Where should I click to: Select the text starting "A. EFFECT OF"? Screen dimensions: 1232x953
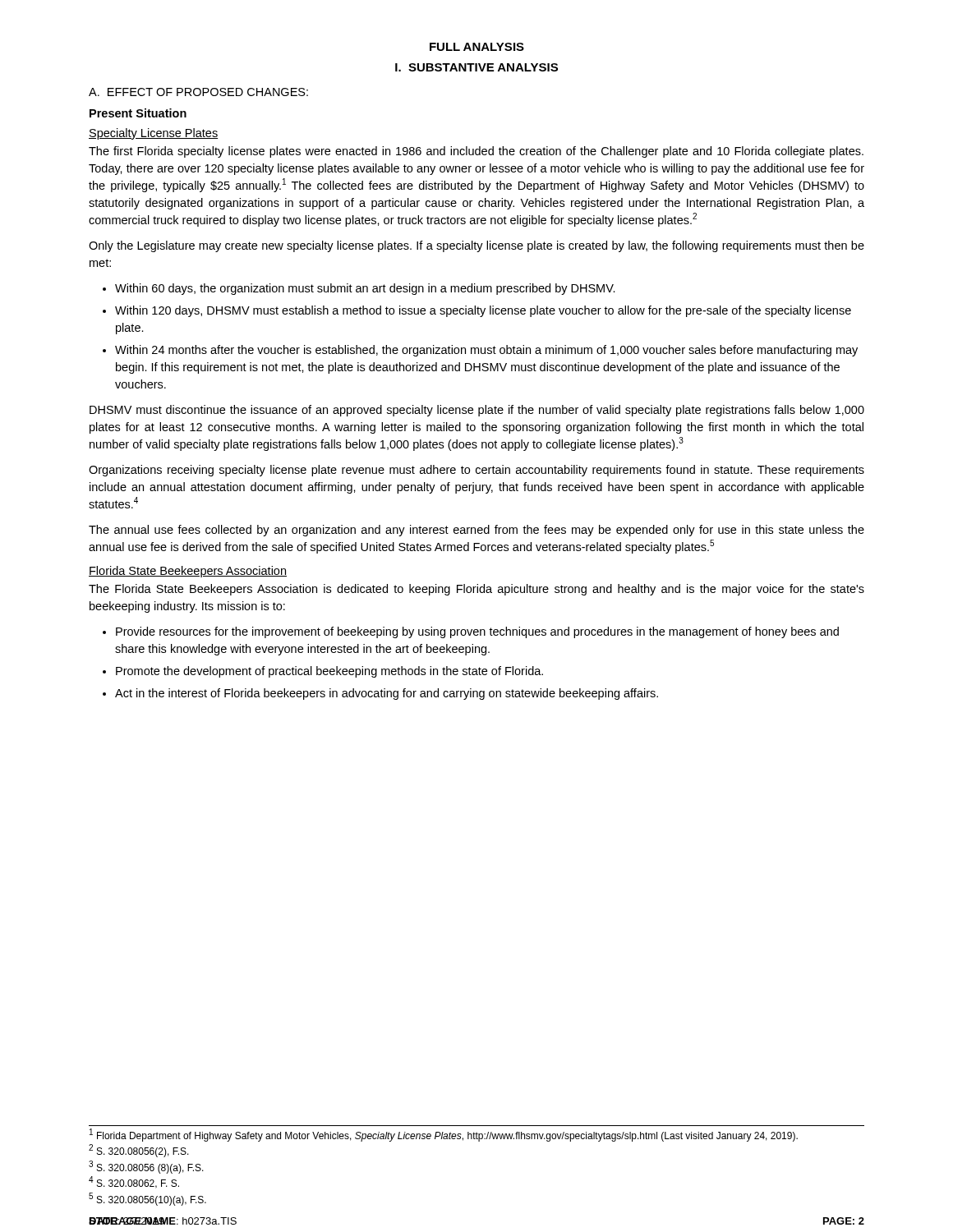coord(199,92)
